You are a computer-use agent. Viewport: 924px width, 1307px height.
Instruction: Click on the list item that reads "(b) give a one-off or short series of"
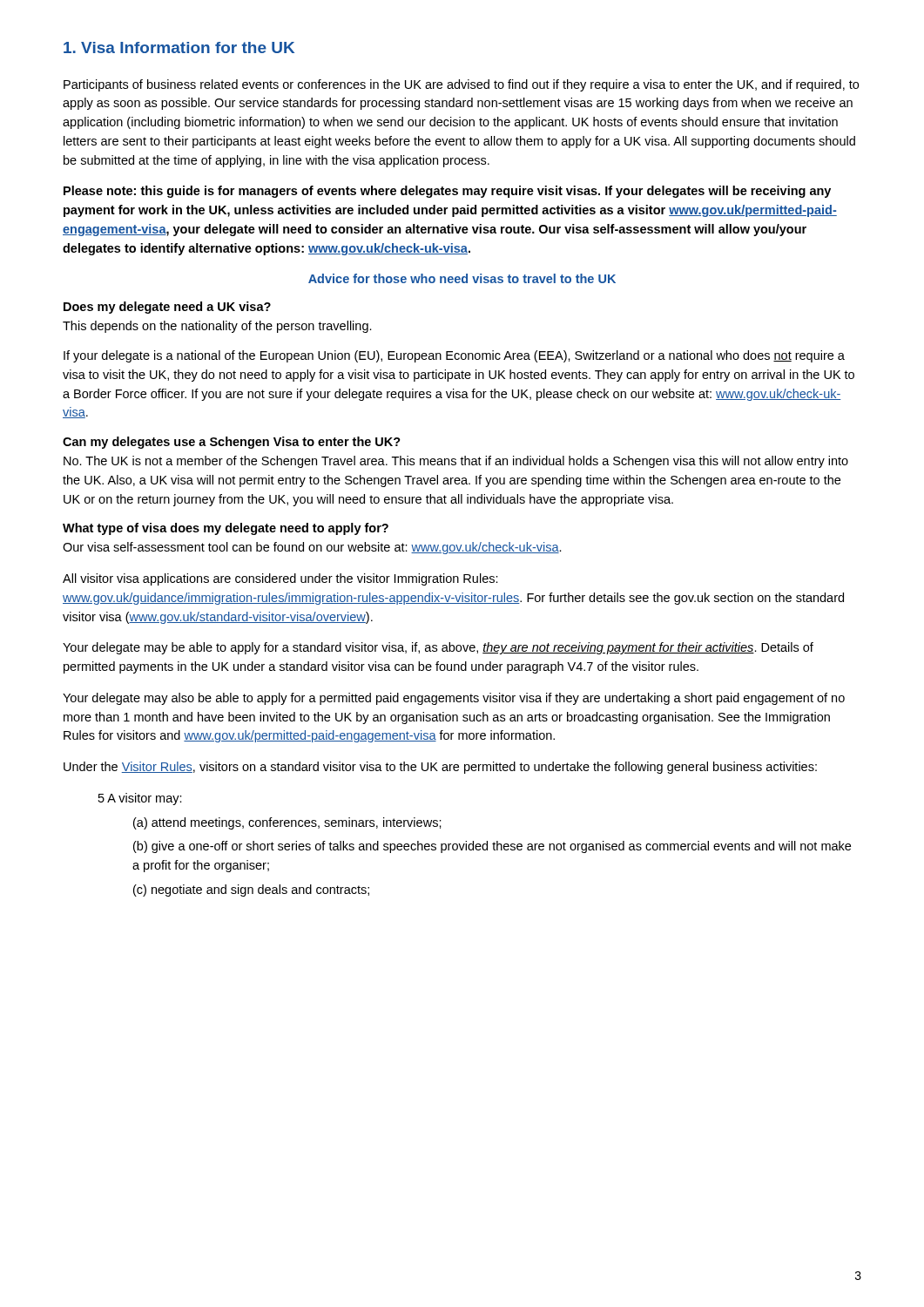click(492, 856)
